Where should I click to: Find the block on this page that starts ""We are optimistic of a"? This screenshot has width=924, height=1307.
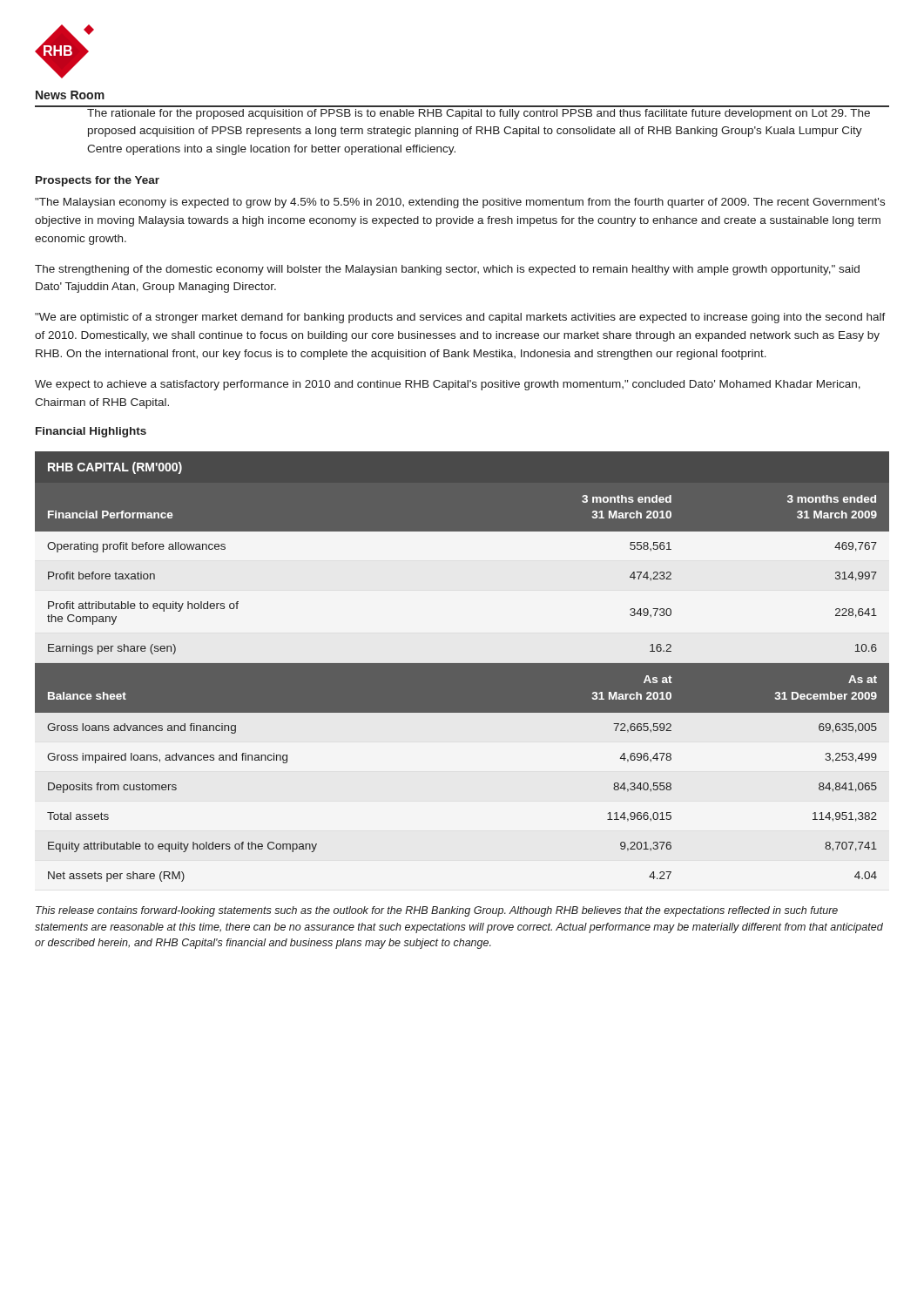[x=460, y=335]
